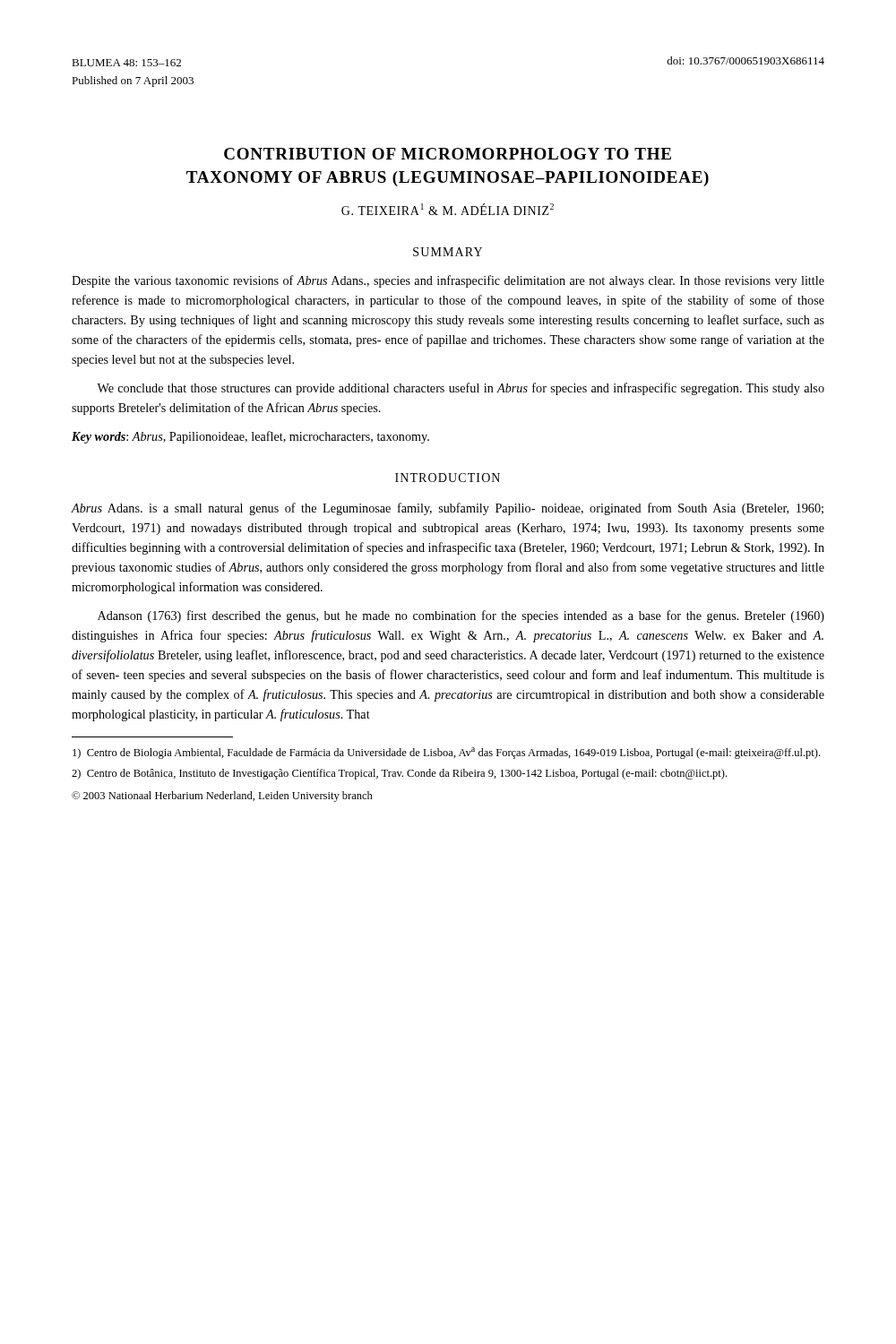Select the text block containing "Abrus Adans. is a small natural"

pos(448,548)
